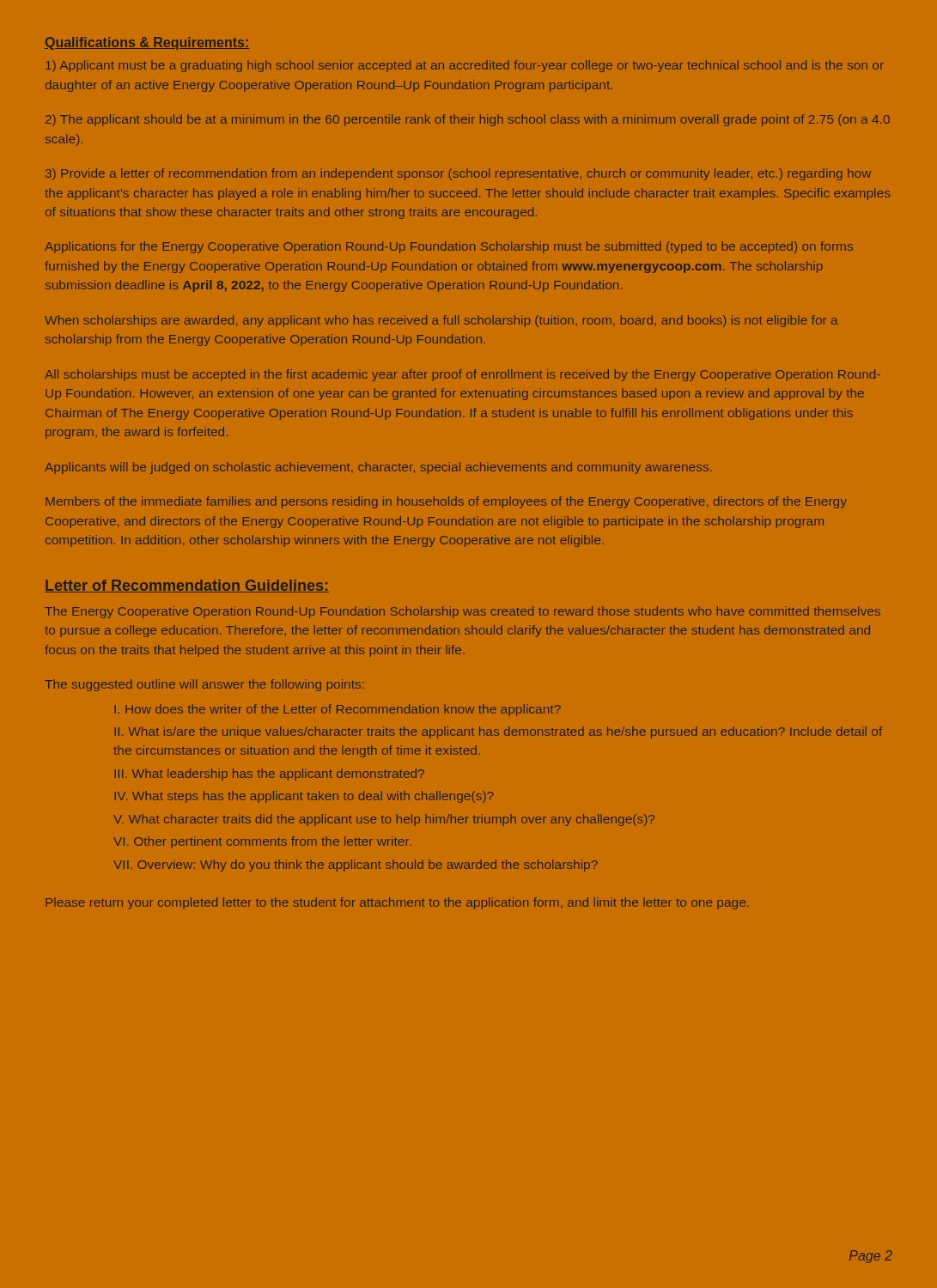Point to the passage starting "Applications for the Energy"
The width and height of the screenshot is (937, 1288).
click(x=468, y=266)
